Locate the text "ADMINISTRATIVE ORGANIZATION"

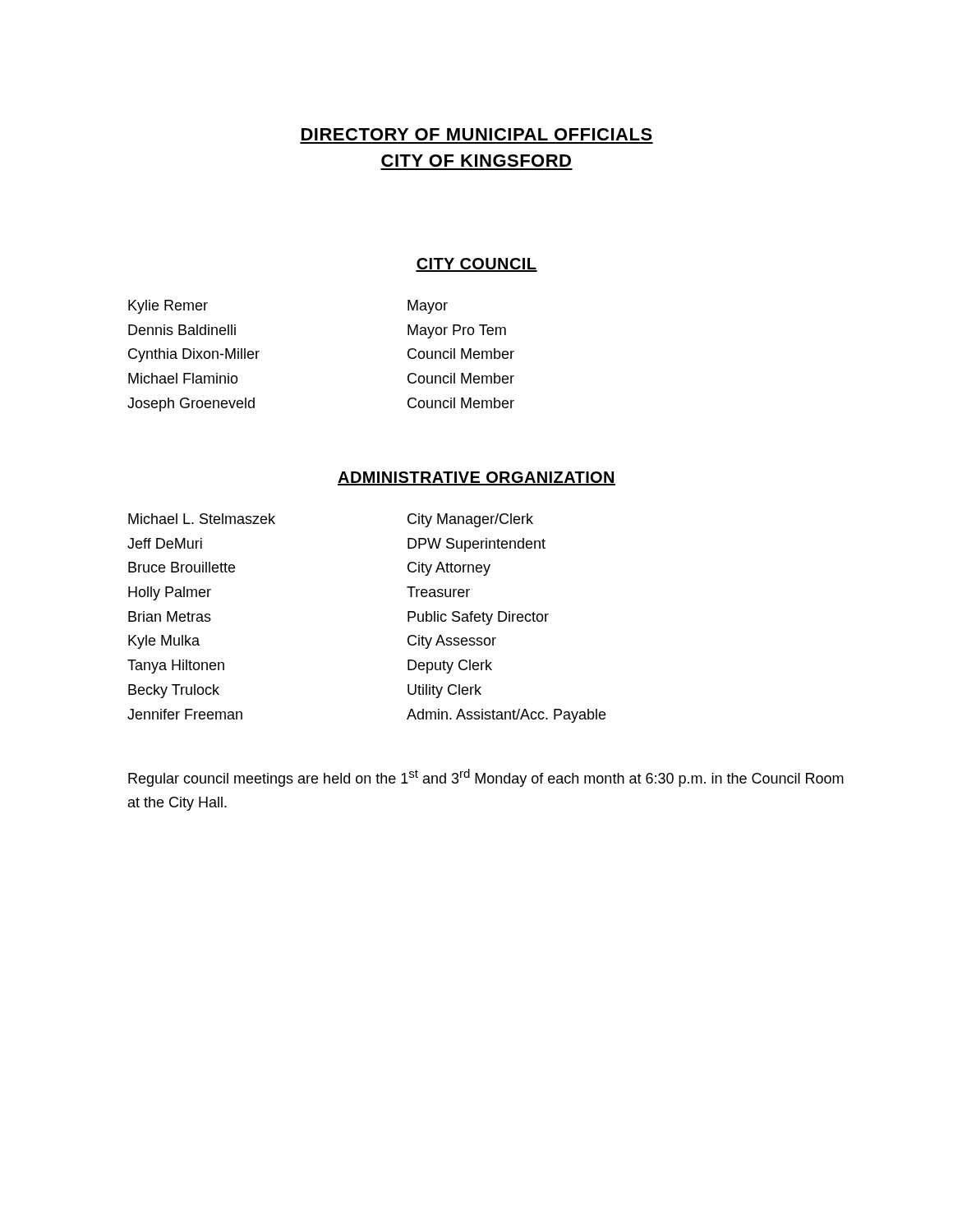(x=476, y=477)
